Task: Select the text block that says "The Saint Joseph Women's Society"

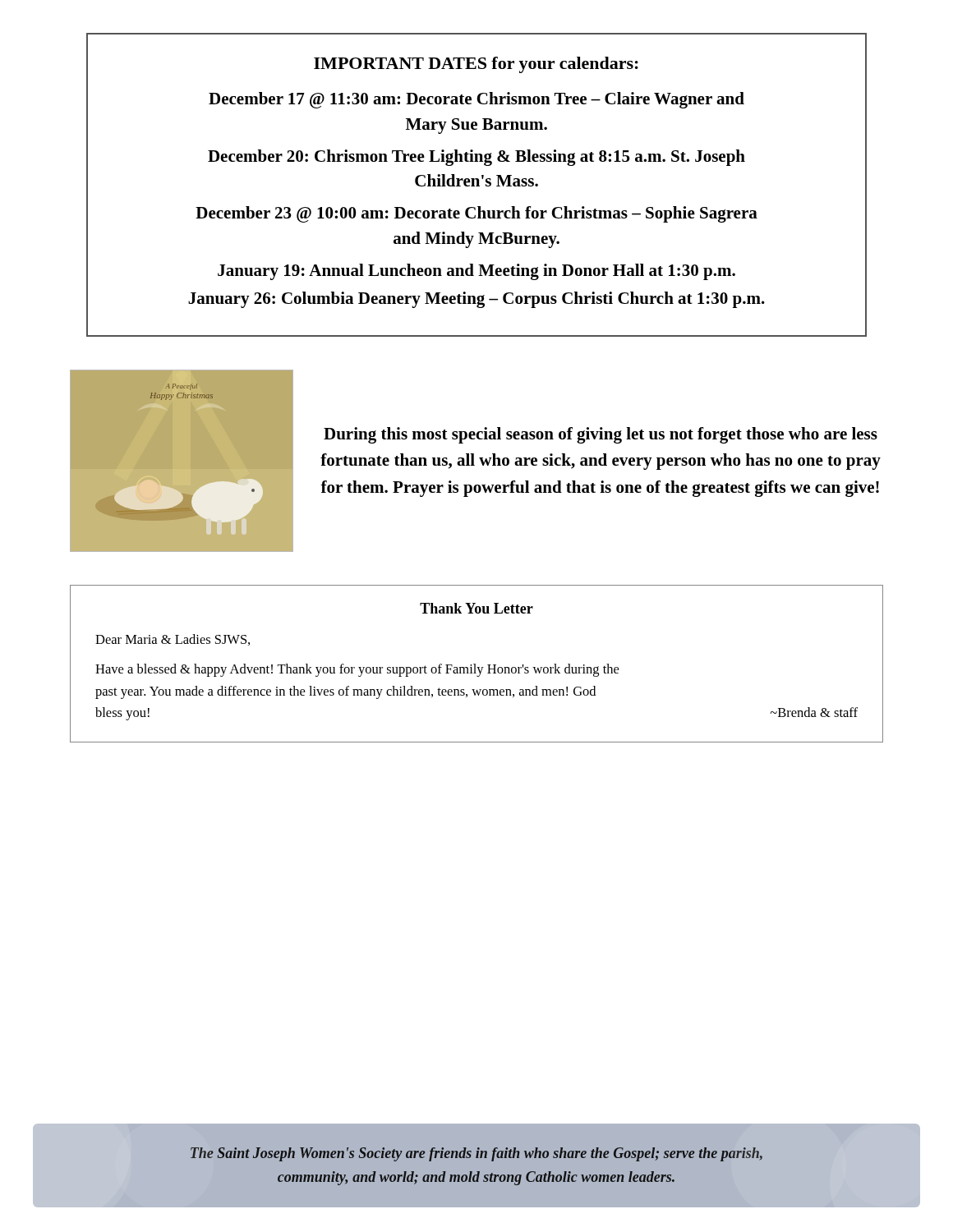Action: (476, 1166)
